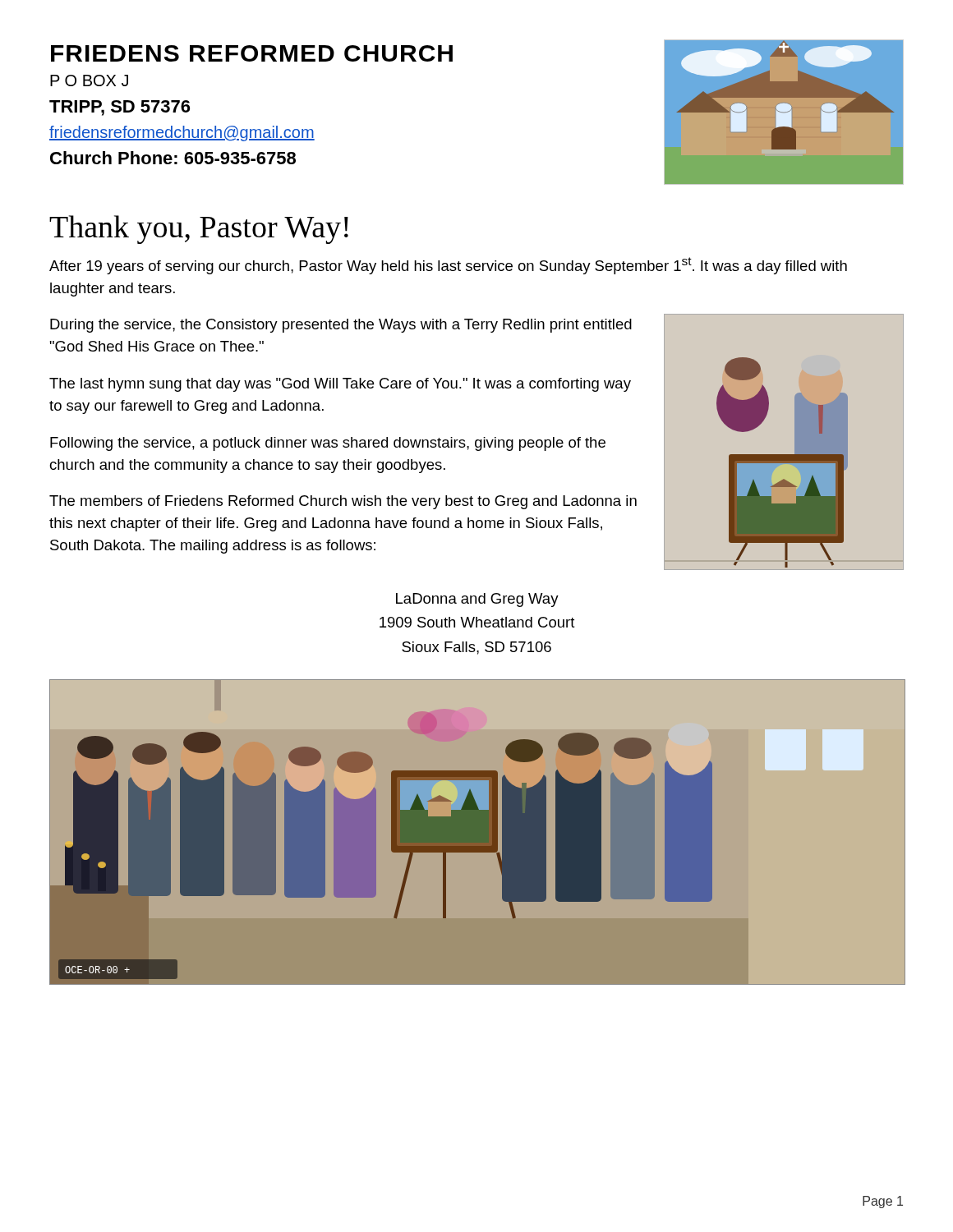Locate the element starting "The last hymn sung"
The width and height of the screenshot is (953, 1232).
pyautogui.click(x=340, y=394)
